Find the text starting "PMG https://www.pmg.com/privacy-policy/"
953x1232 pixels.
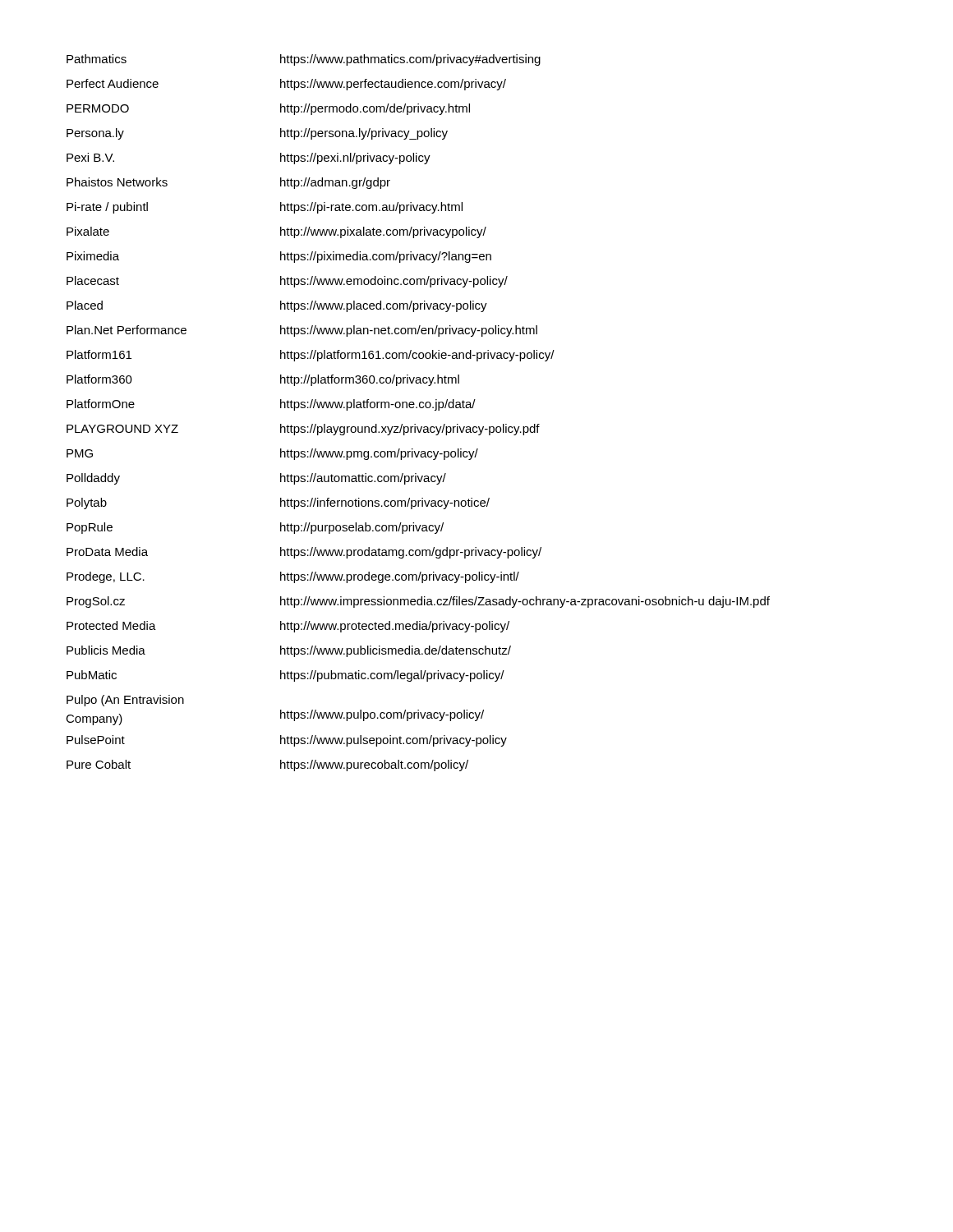pyautogui.click(x=476, y=453)
